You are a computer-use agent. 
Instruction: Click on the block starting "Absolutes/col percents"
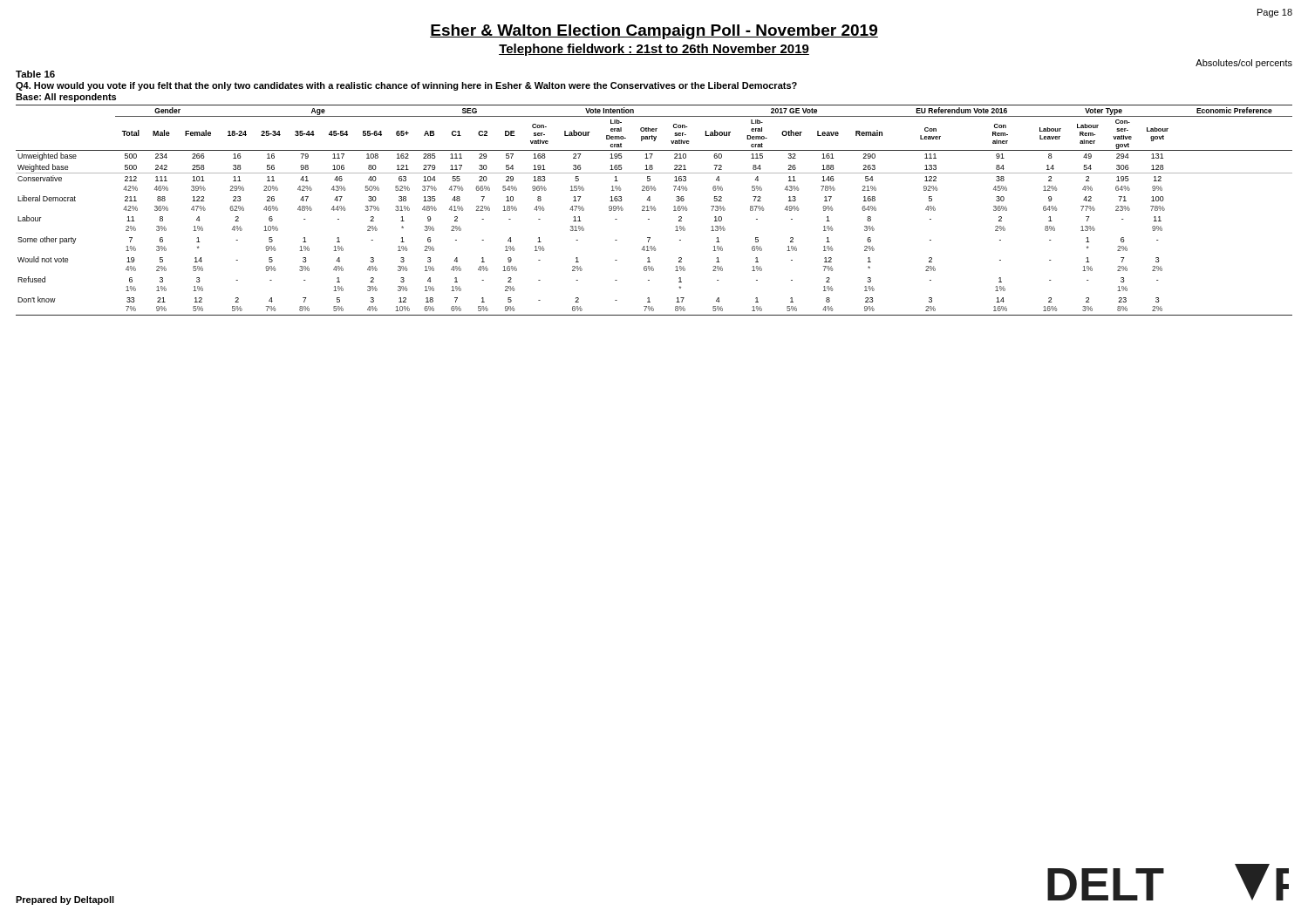click(x=1244, y=63)
